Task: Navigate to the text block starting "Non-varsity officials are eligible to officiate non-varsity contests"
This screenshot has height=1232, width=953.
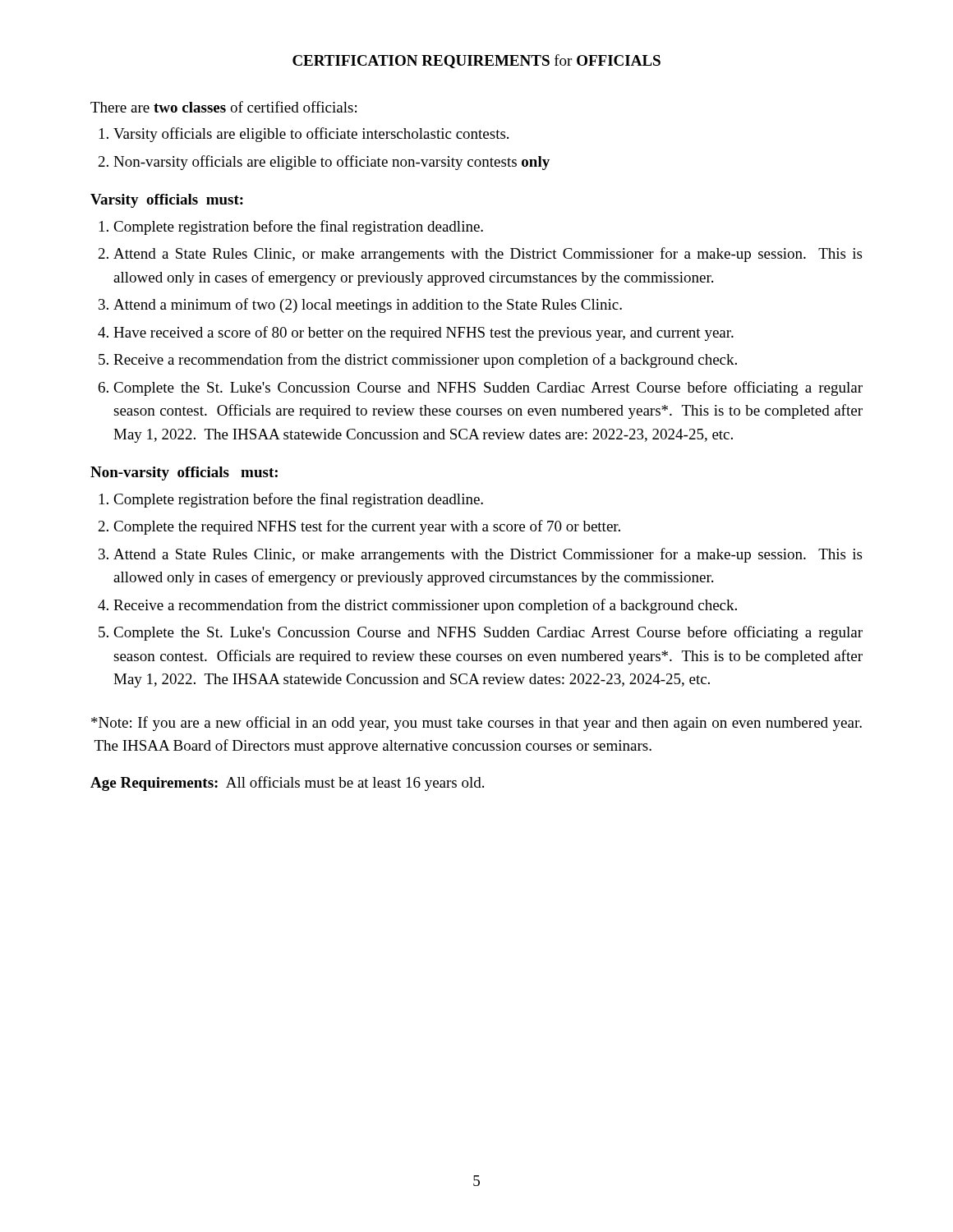Action: pyautogui.click(x=488, y=162)
